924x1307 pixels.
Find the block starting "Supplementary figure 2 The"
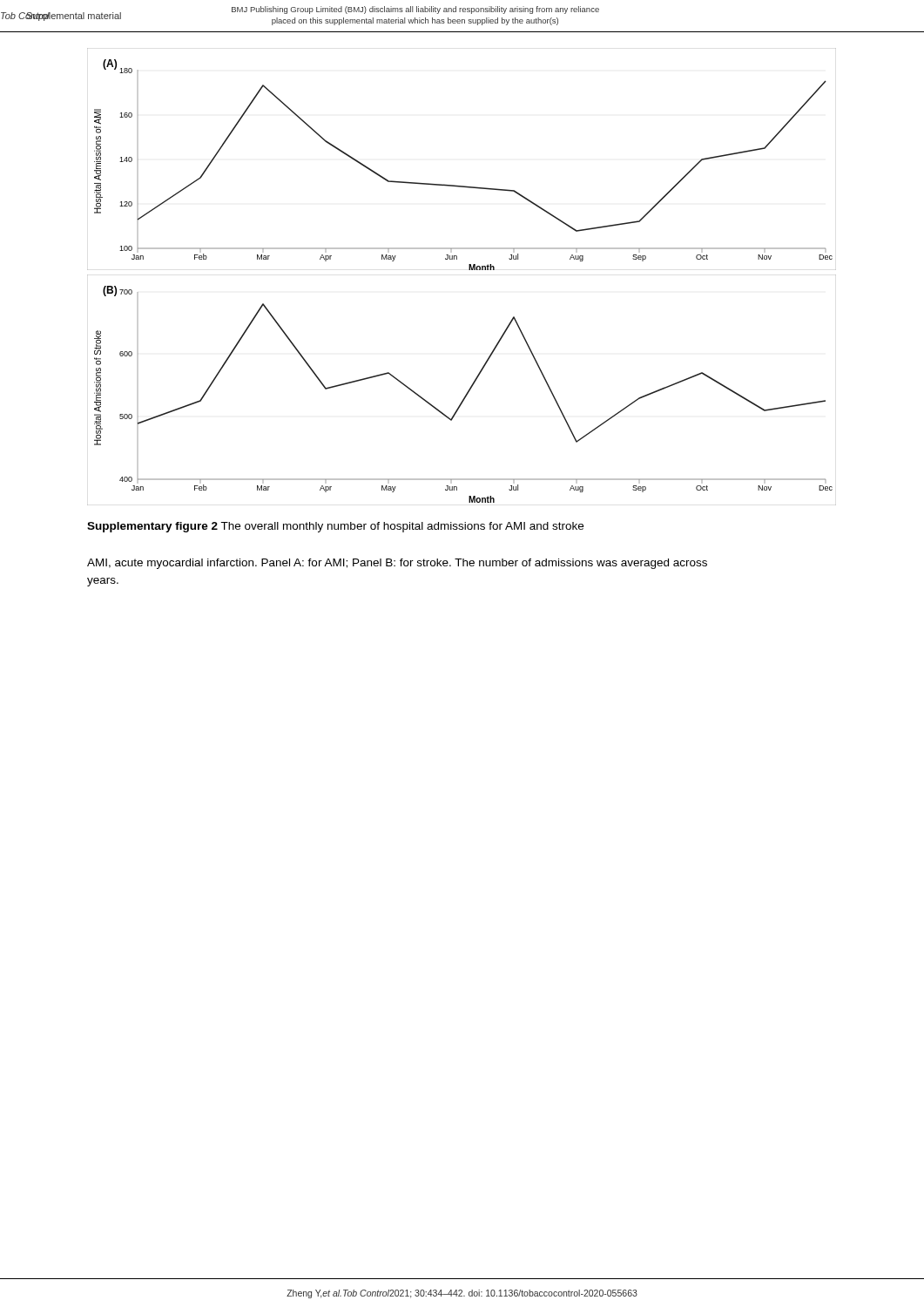[414, 526]
